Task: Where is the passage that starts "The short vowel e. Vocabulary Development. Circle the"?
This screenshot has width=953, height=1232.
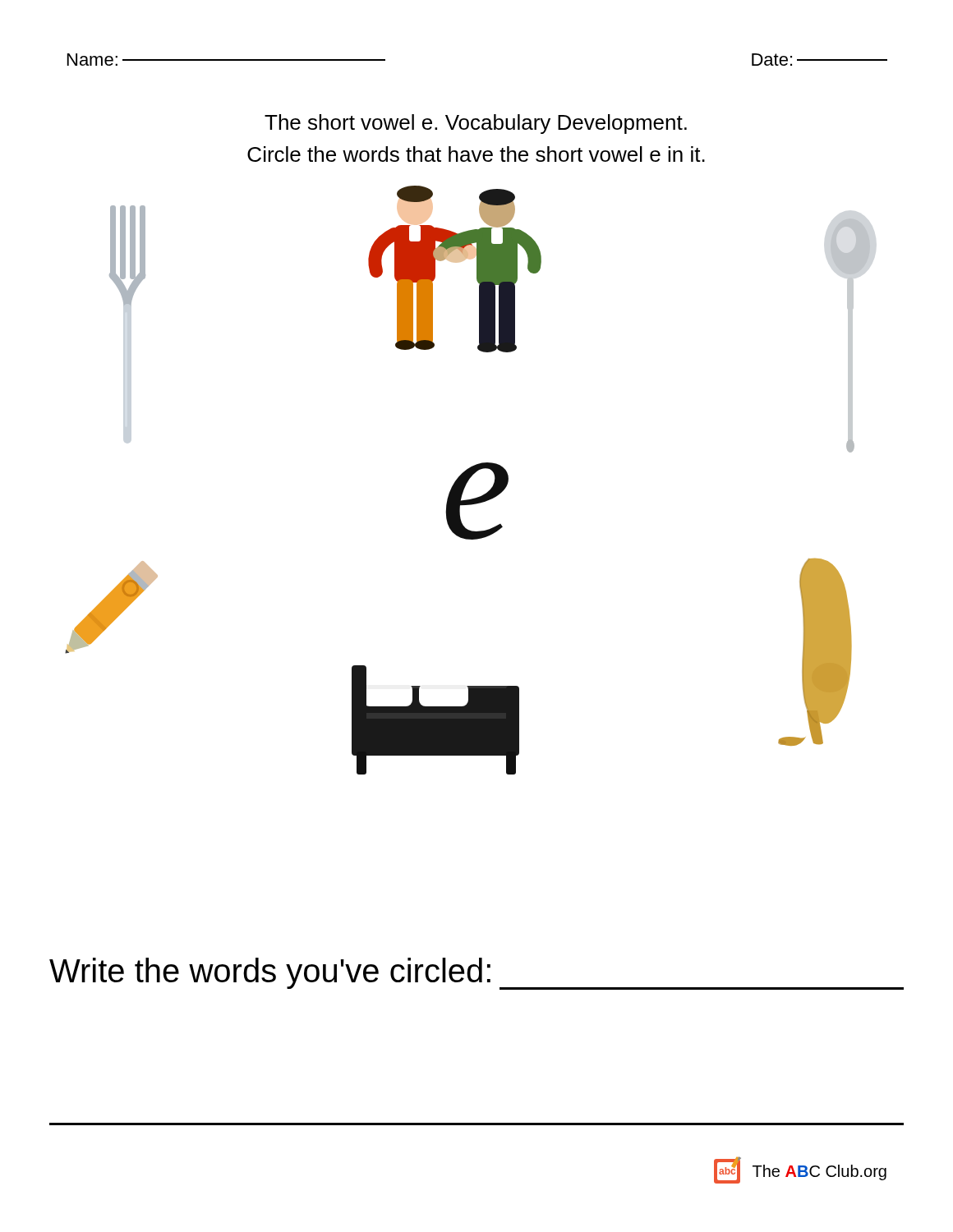Action: (x=476, y=138)
